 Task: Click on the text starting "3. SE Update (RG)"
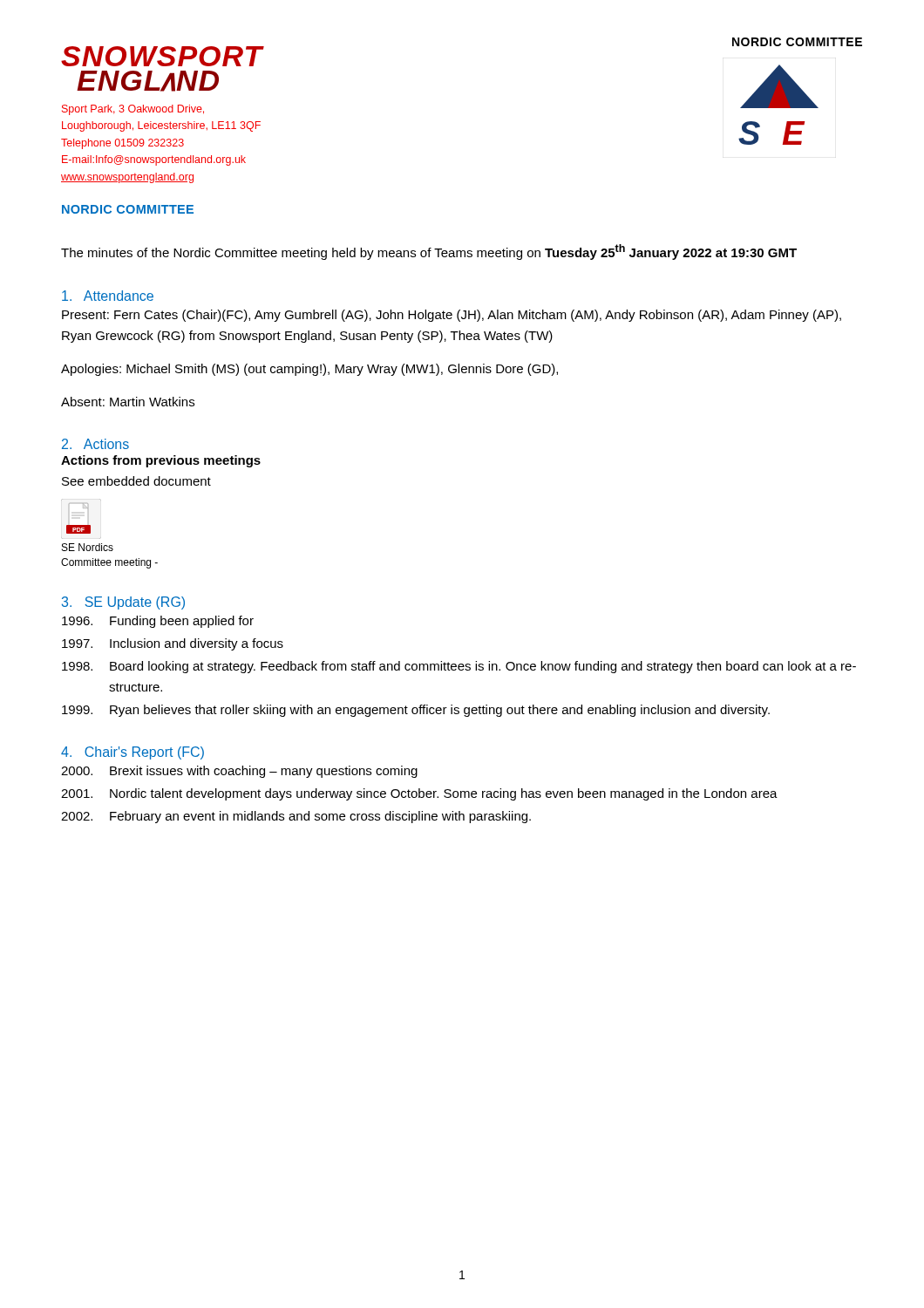coord(123,602)
